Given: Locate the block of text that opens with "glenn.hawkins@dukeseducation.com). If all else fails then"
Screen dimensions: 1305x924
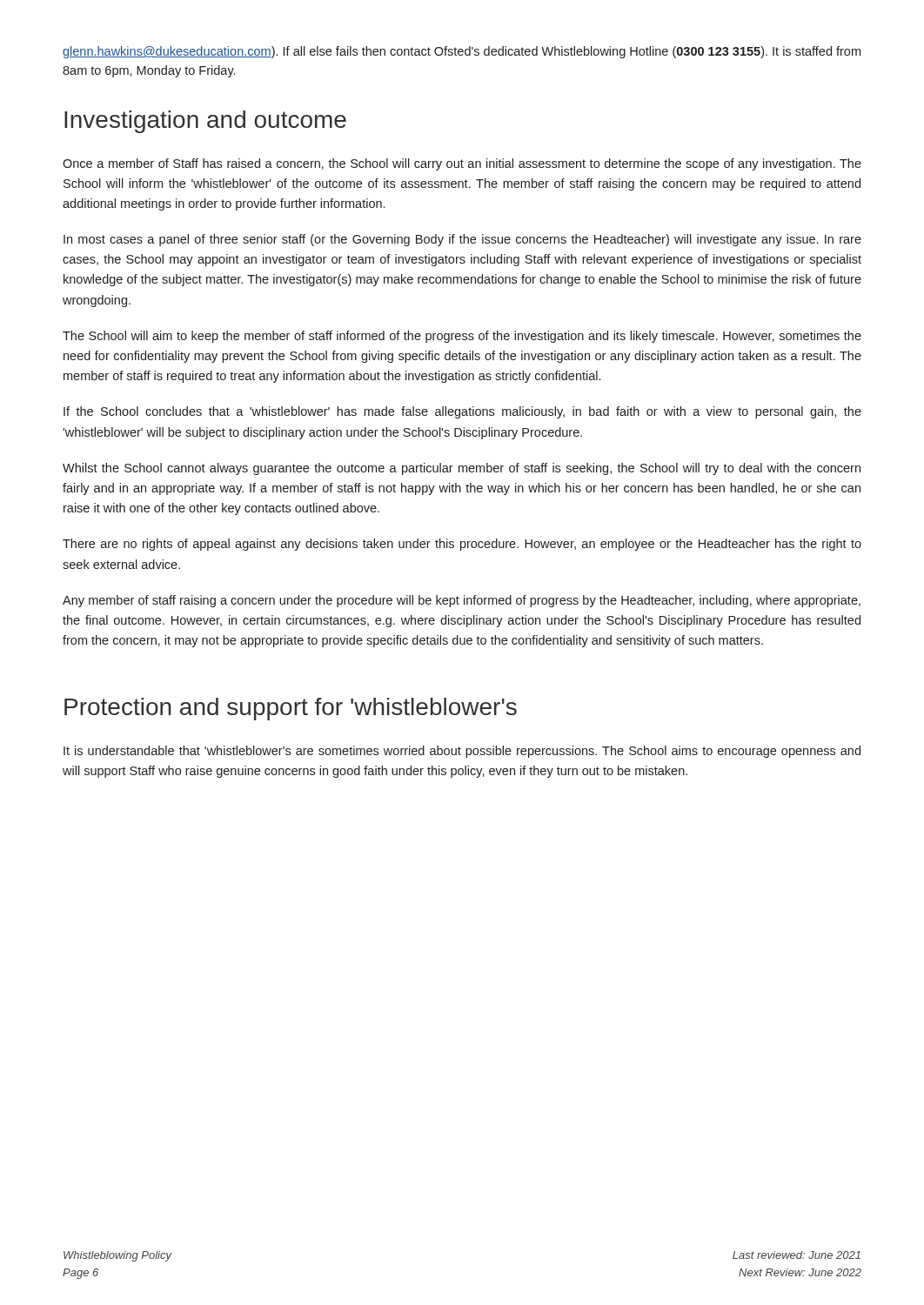Looking at the screenshot, I should click(462, 61).
